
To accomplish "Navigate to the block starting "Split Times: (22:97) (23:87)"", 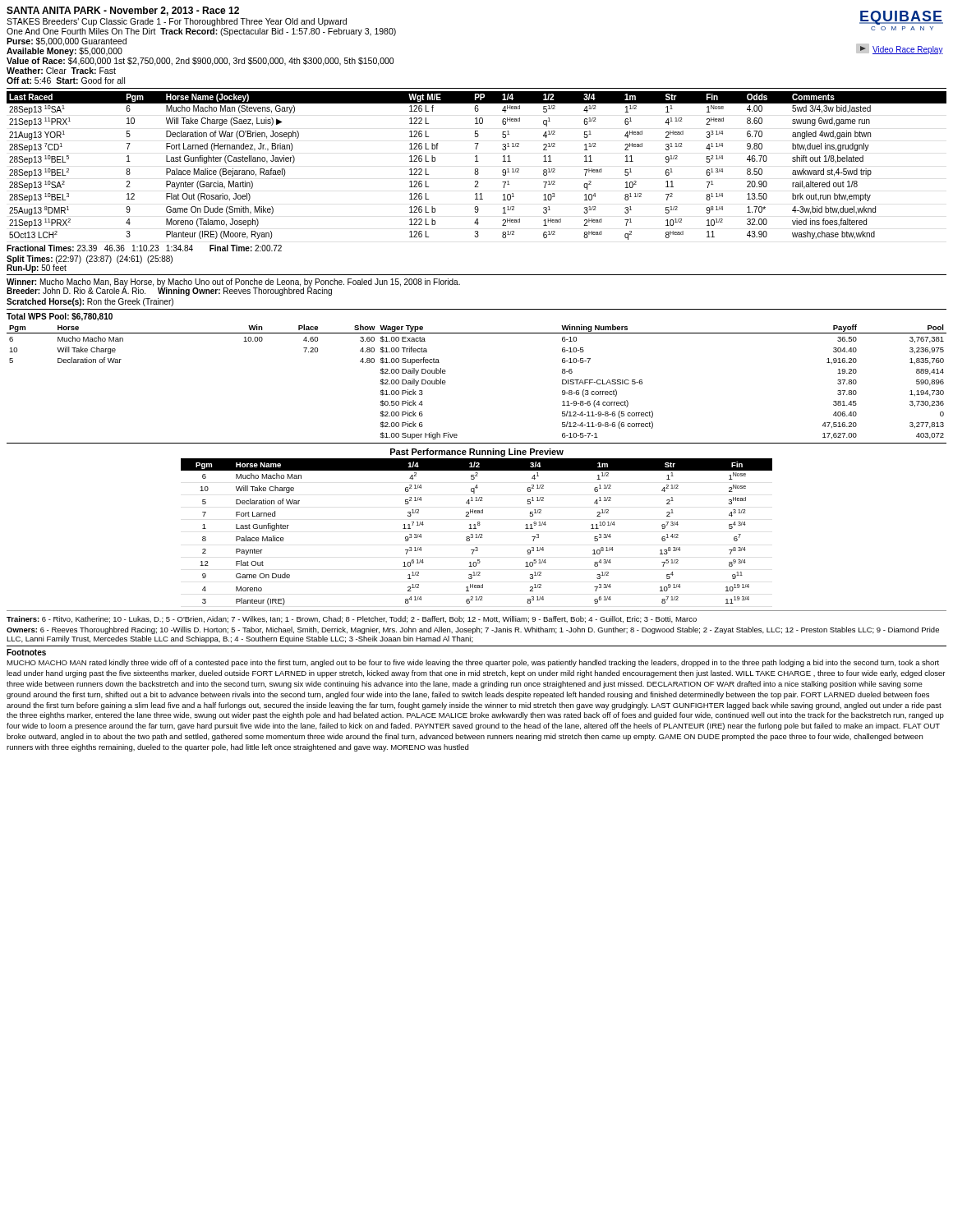I will click(x=90, y=263).
